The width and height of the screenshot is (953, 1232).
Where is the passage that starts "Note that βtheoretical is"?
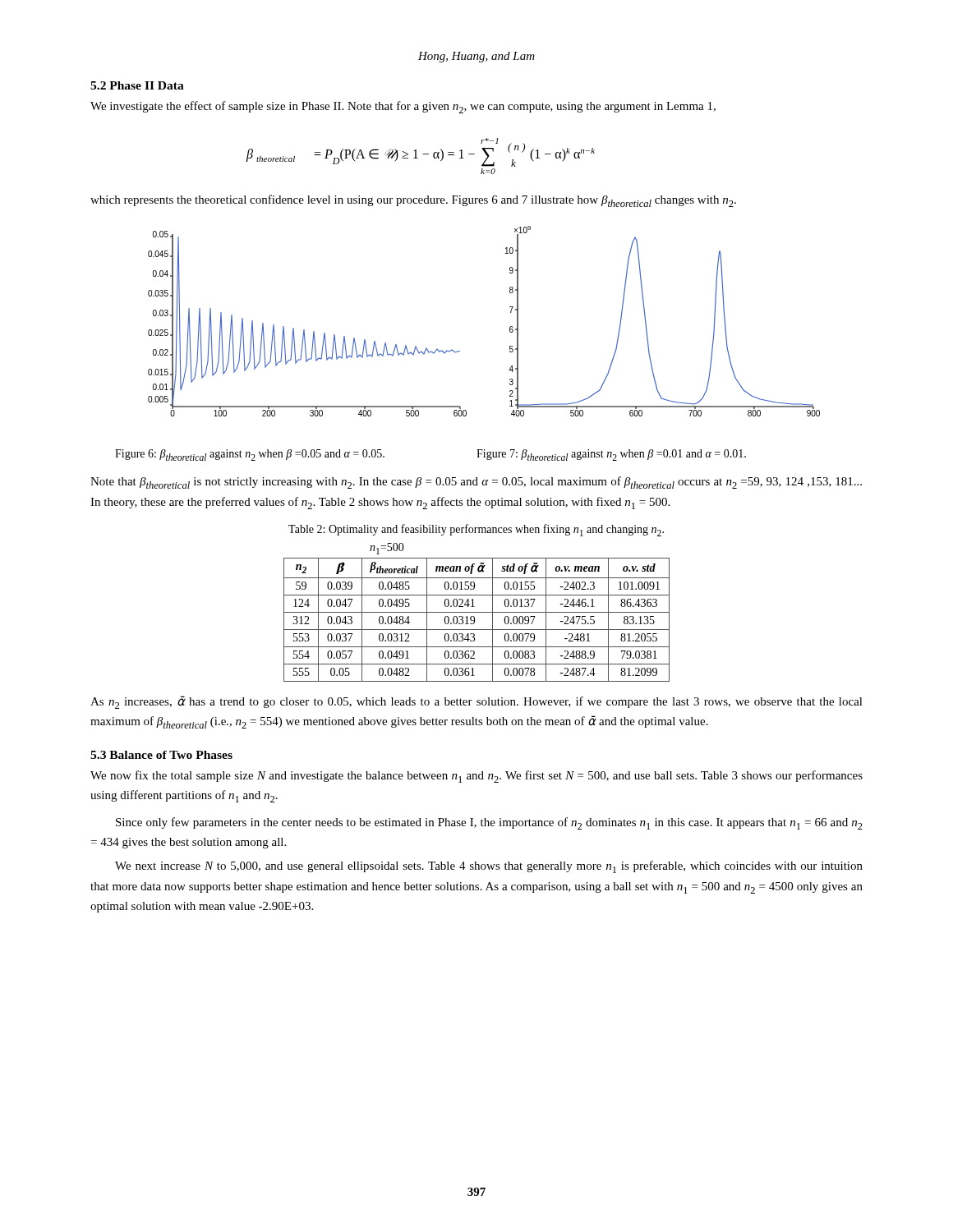[x=476, y=493]
